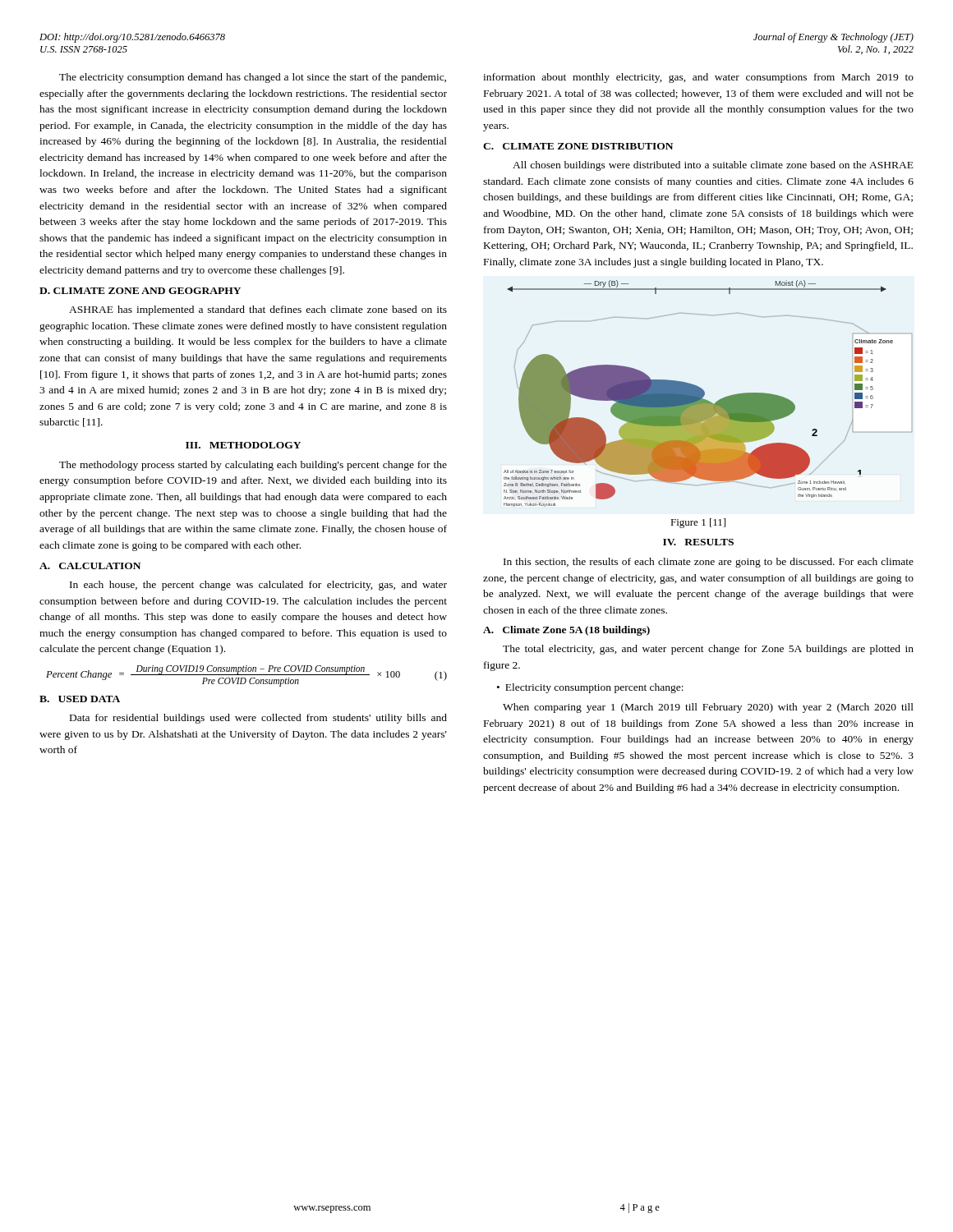Image resolution: width=953 pixels, height=1232 pixels.
Task: Where is the section header that starts "C. CLIMATE ZONE"?
Action: [578, 146]
